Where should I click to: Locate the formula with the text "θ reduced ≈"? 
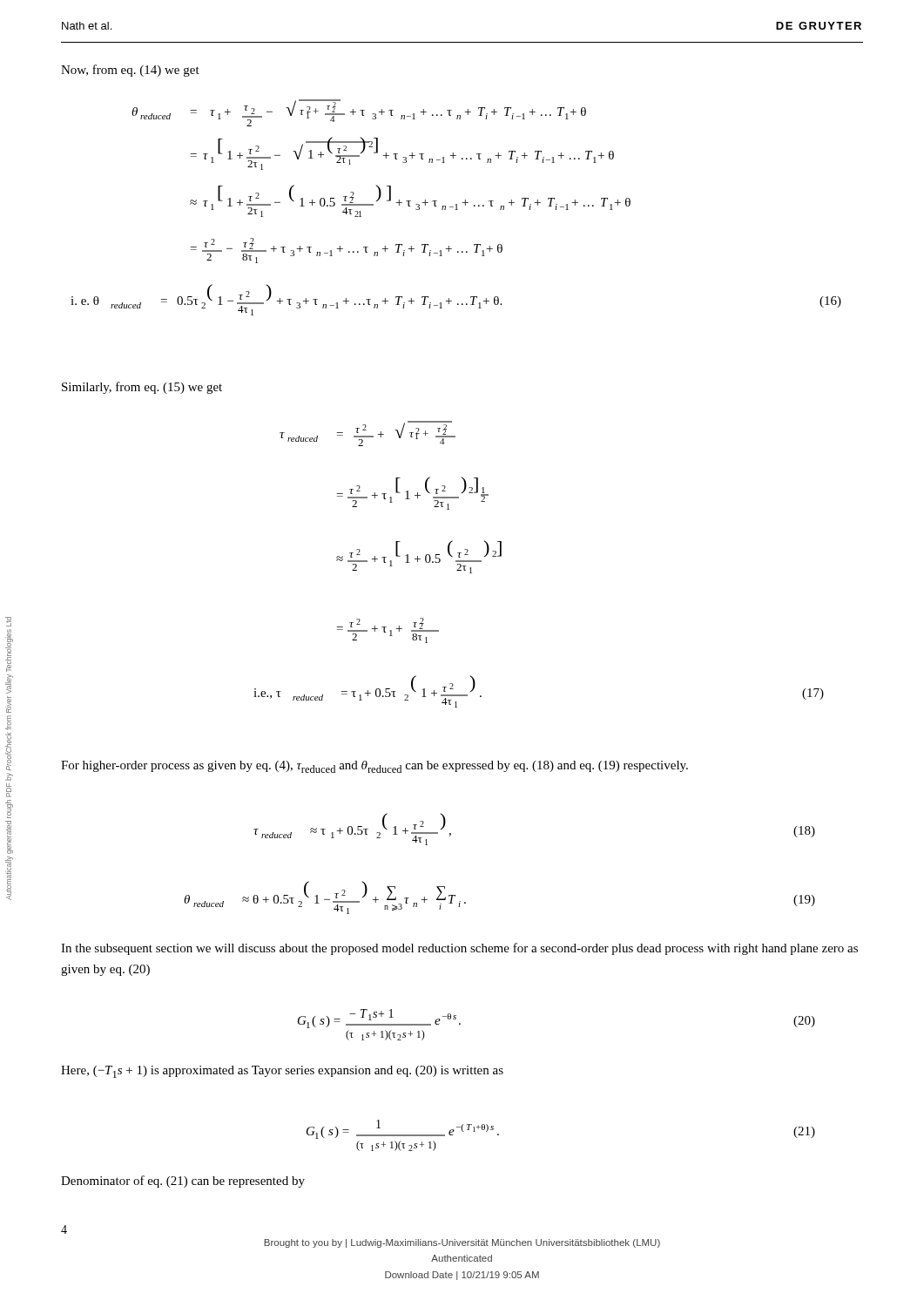coord(462,897)
